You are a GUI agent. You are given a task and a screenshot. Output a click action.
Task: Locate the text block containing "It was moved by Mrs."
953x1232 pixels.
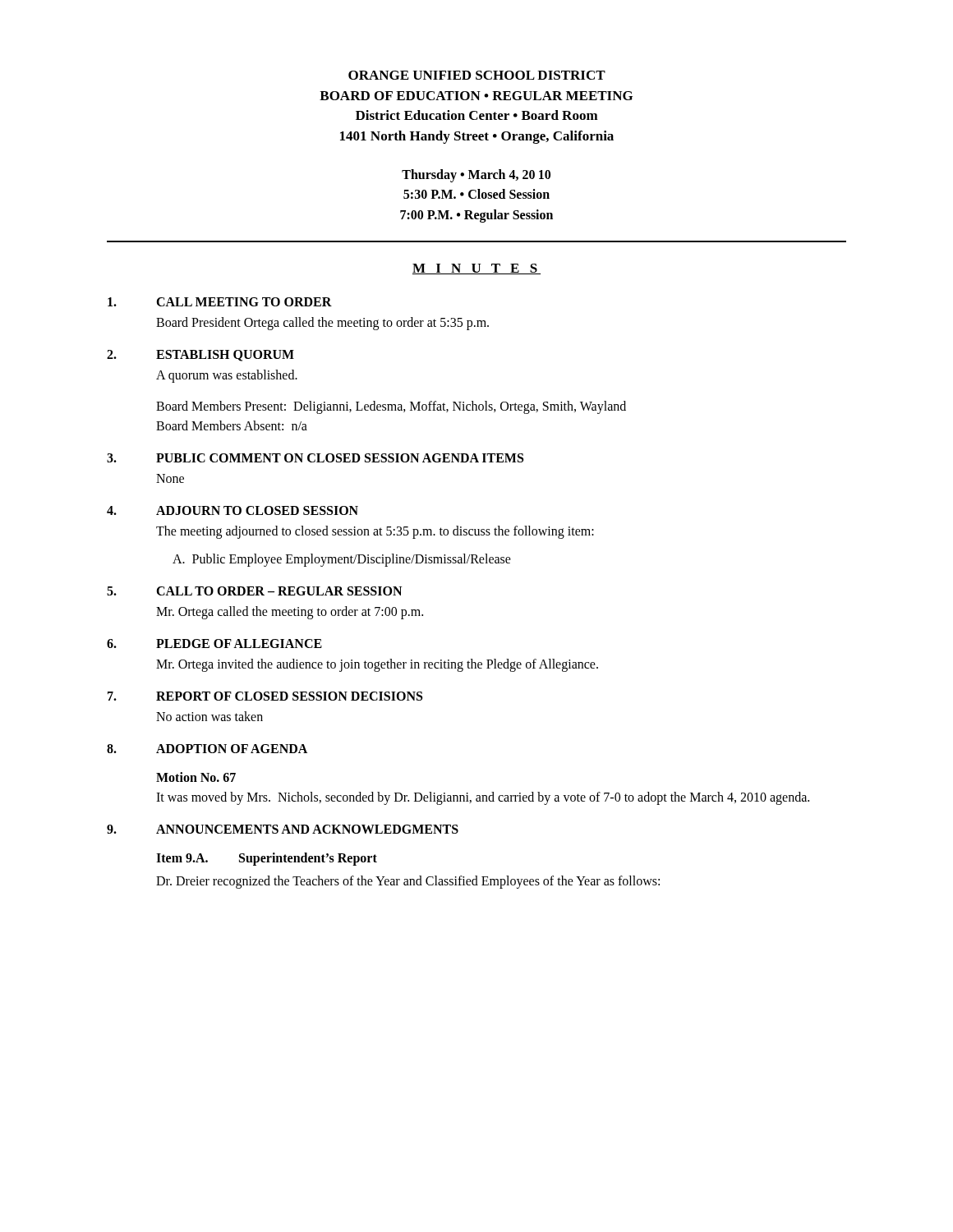(483, 797)
